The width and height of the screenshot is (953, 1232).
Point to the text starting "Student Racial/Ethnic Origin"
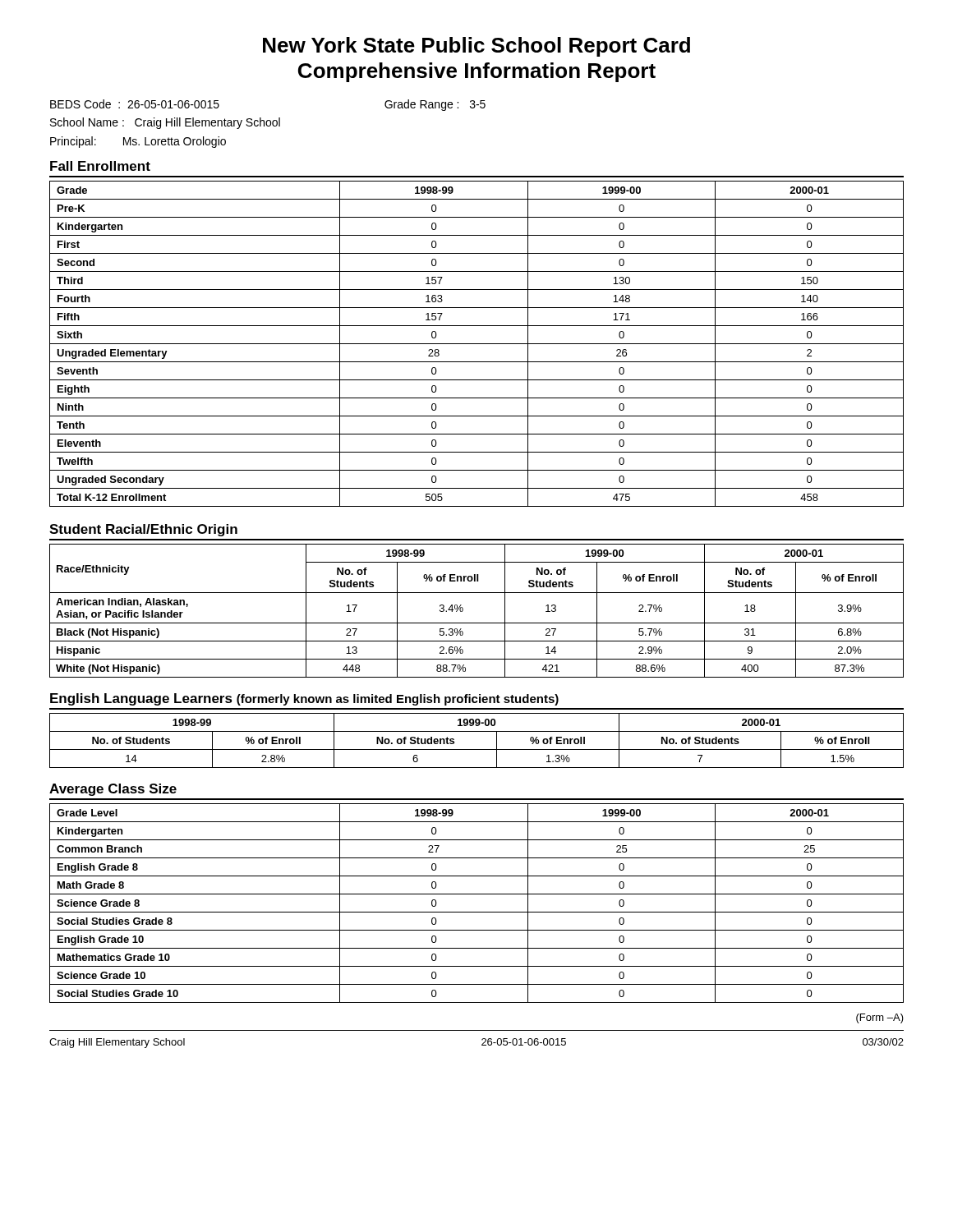pyautogui.click(x=144, y=529)
